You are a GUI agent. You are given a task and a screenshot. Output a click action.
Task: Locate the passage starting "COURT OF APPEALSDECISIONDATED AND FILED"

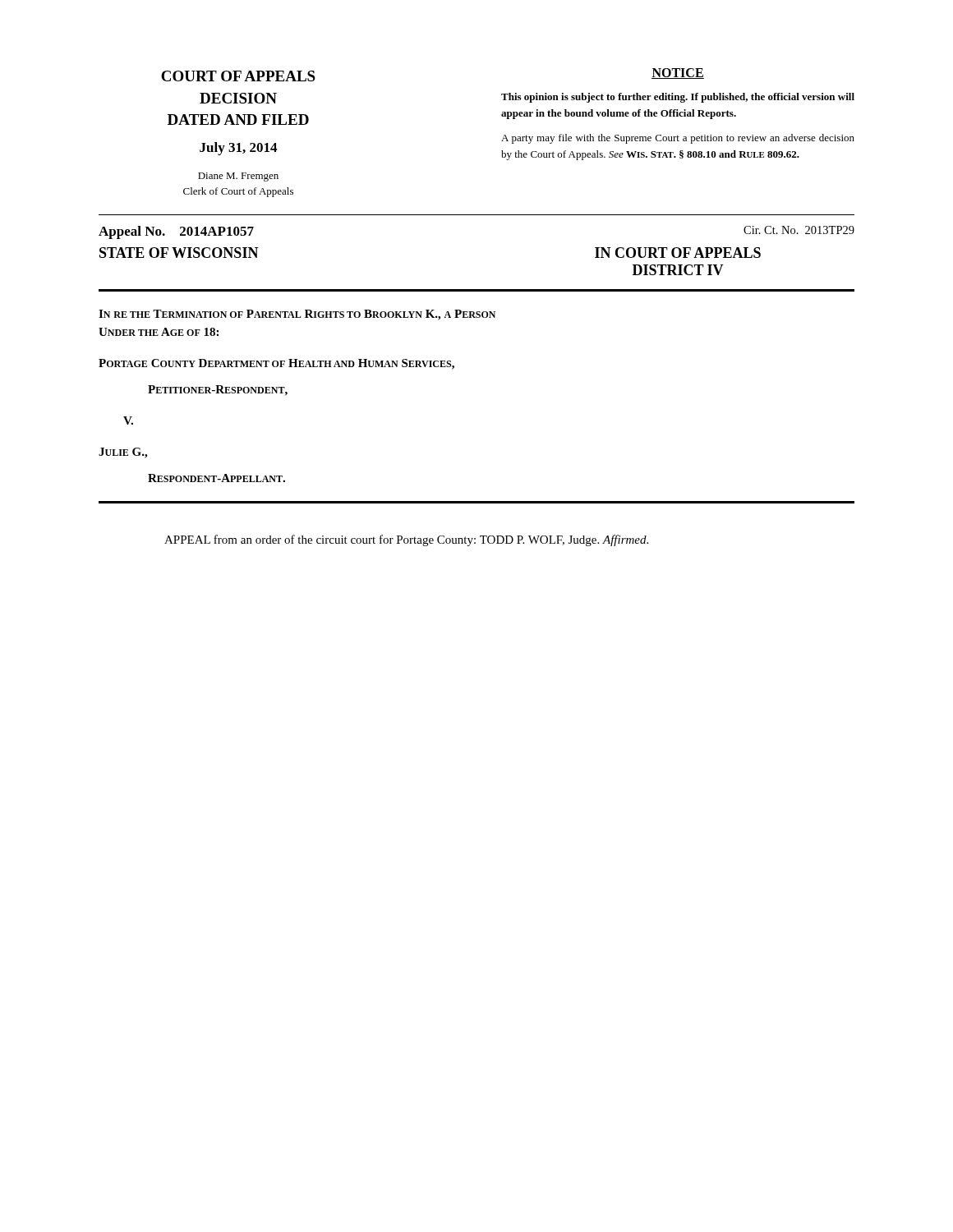(x=238, y=98)
